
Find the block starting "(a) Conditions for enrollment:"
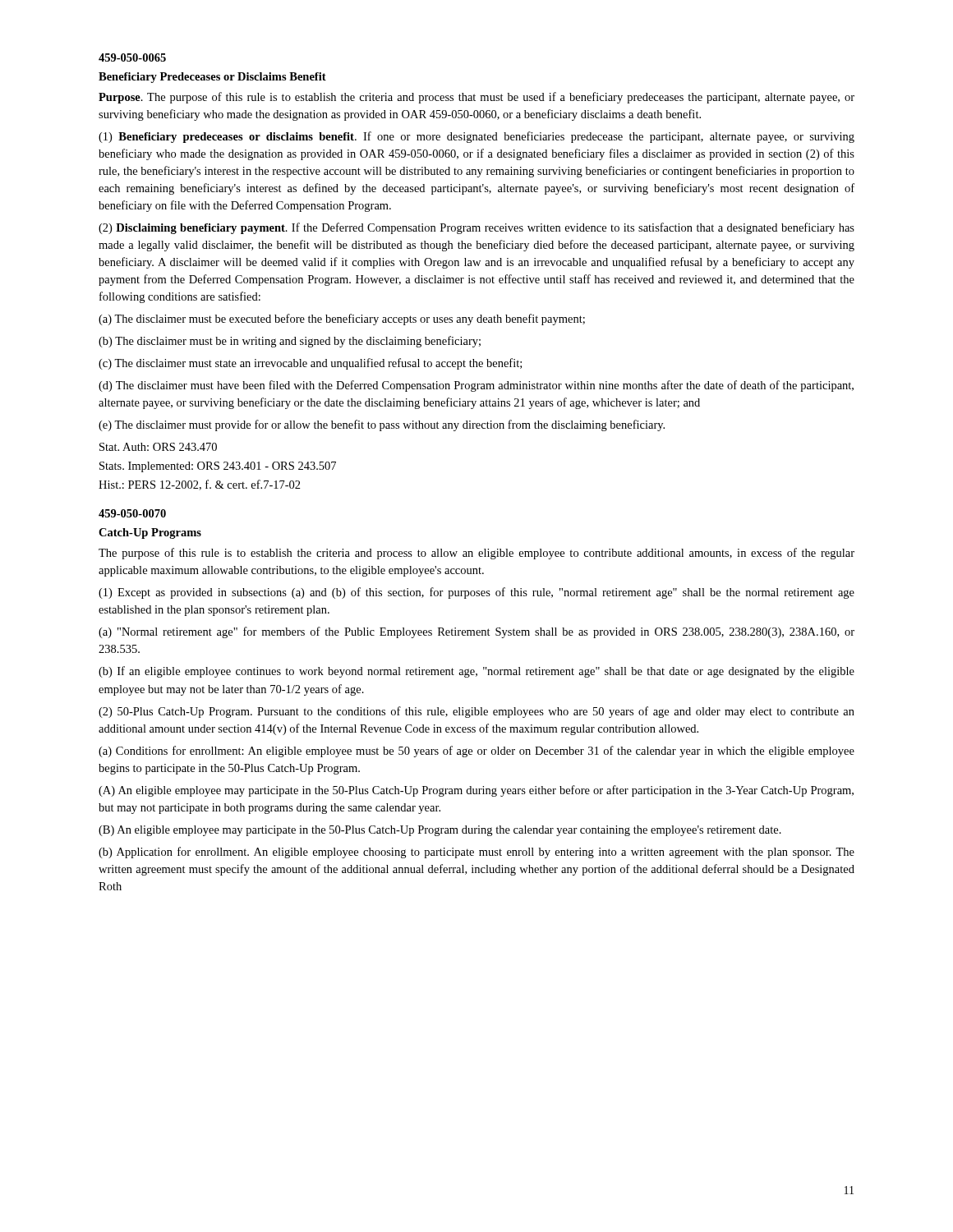pyautogui.click(x=476, y=759)
